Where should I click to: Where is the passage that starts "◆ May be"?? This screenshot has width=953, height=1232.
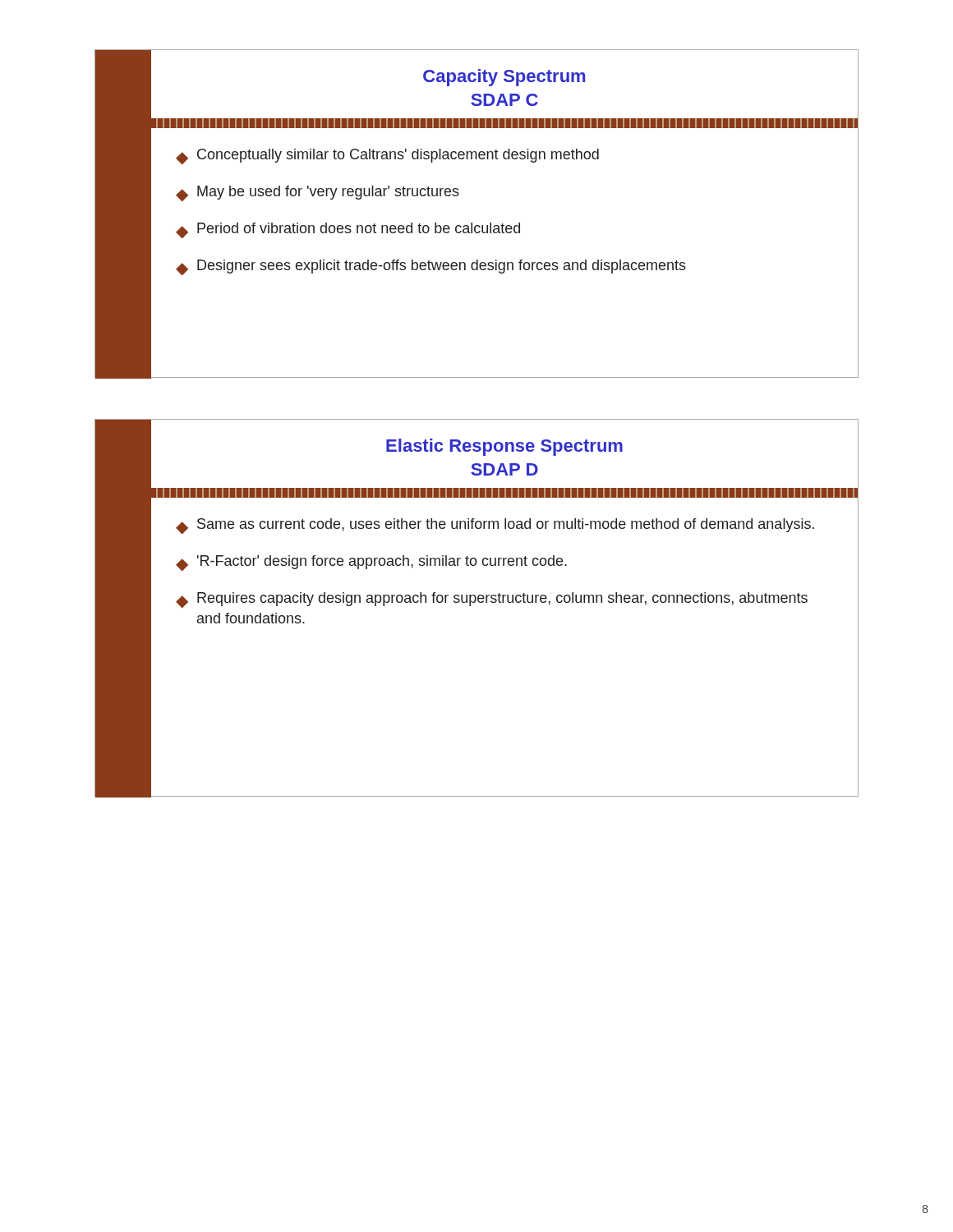[318, 194]
